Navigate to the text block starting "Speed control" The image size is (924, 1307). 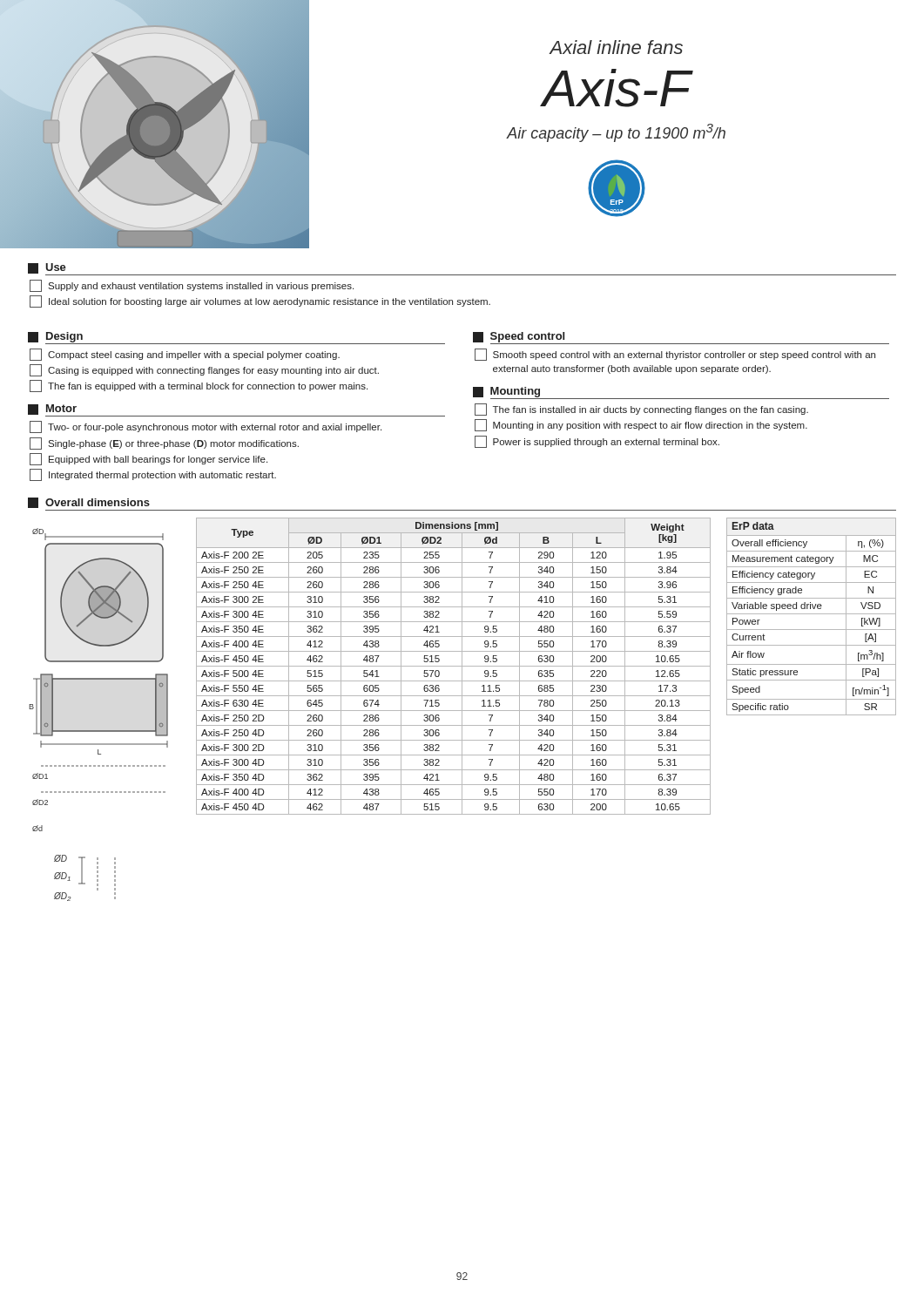tap(681, 337)
